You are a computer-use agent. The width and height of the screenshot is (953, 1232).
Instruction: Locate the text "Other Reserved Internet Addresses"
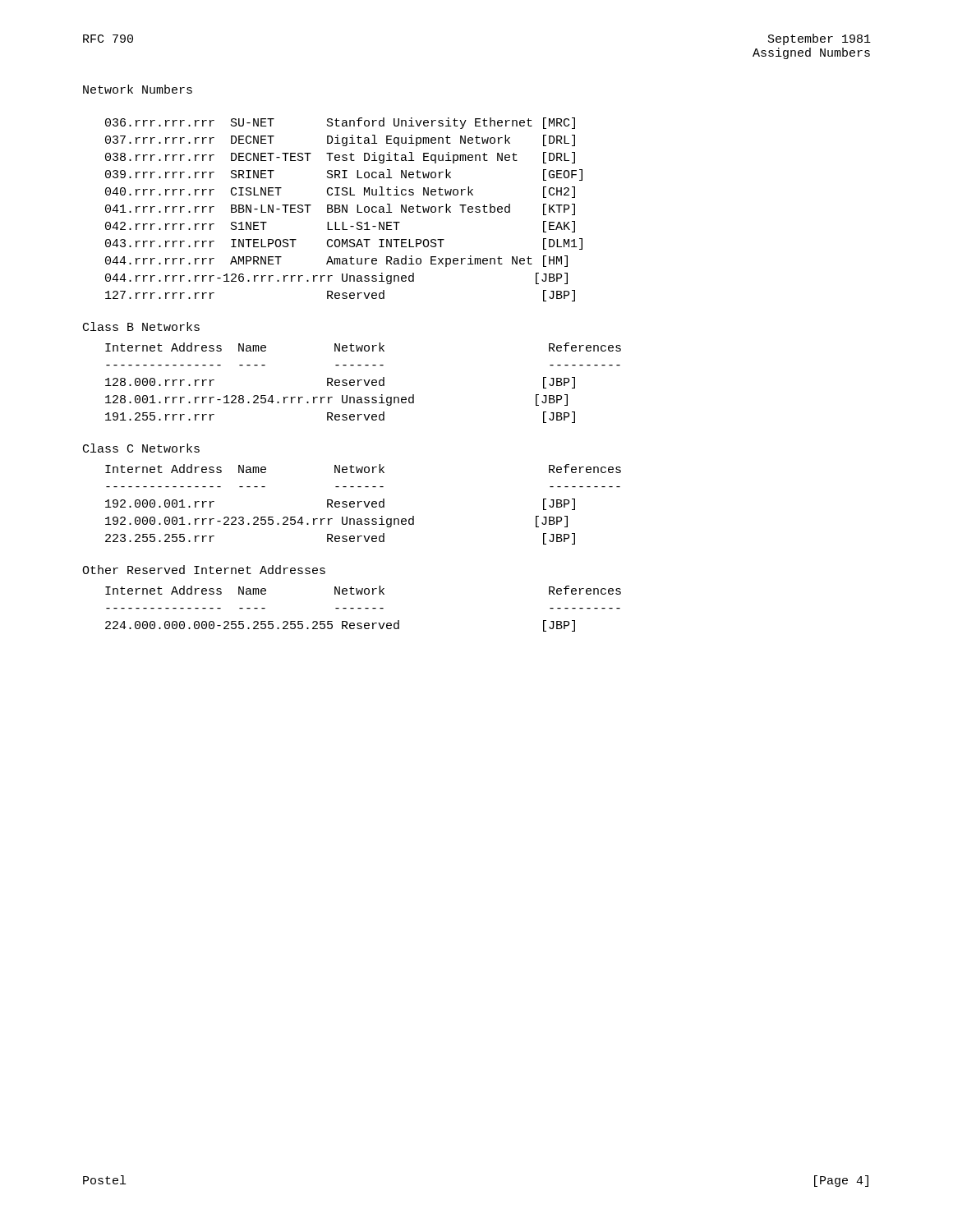204,570
